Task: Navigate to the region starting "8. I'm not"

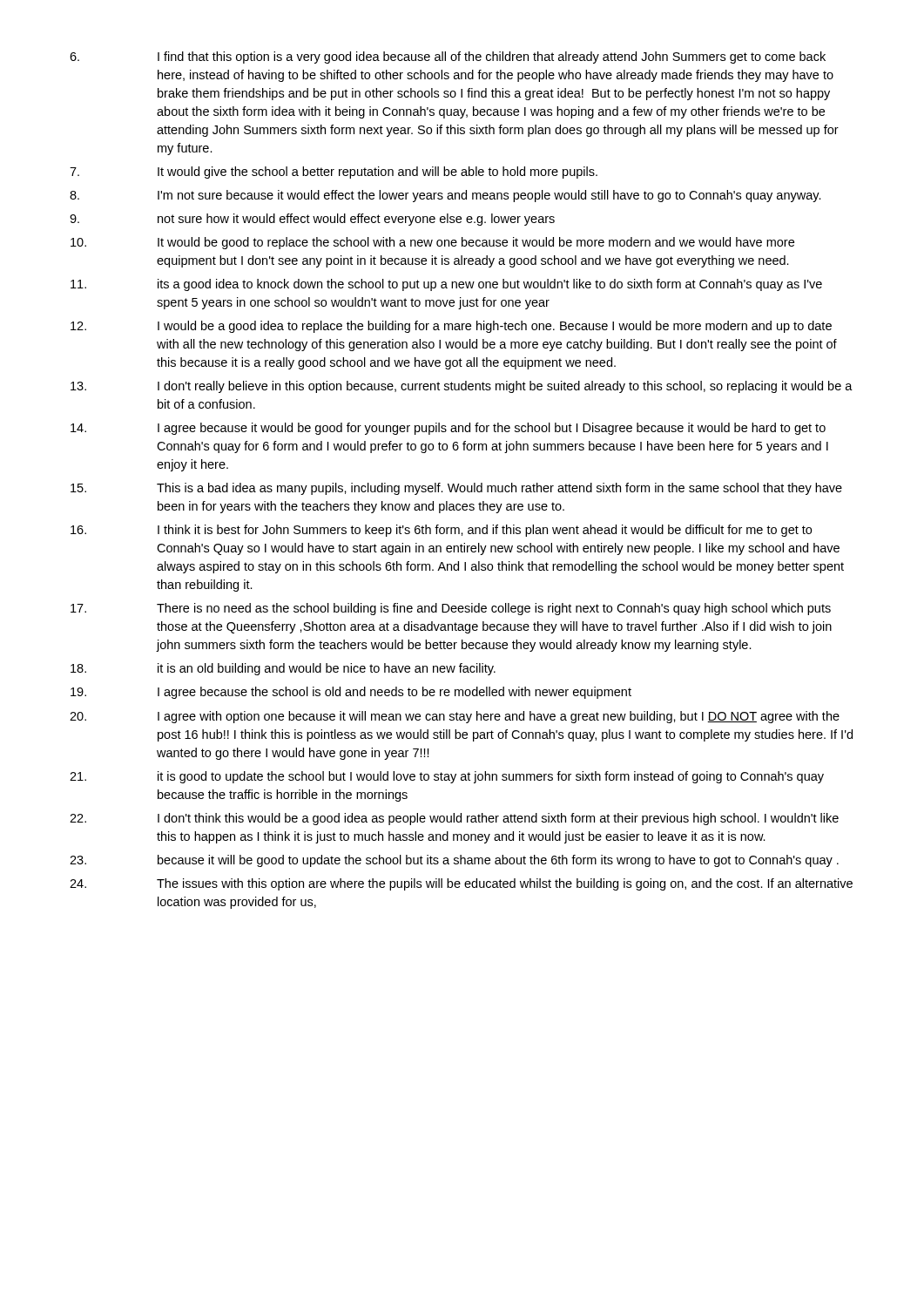Action: pos(462,196)
